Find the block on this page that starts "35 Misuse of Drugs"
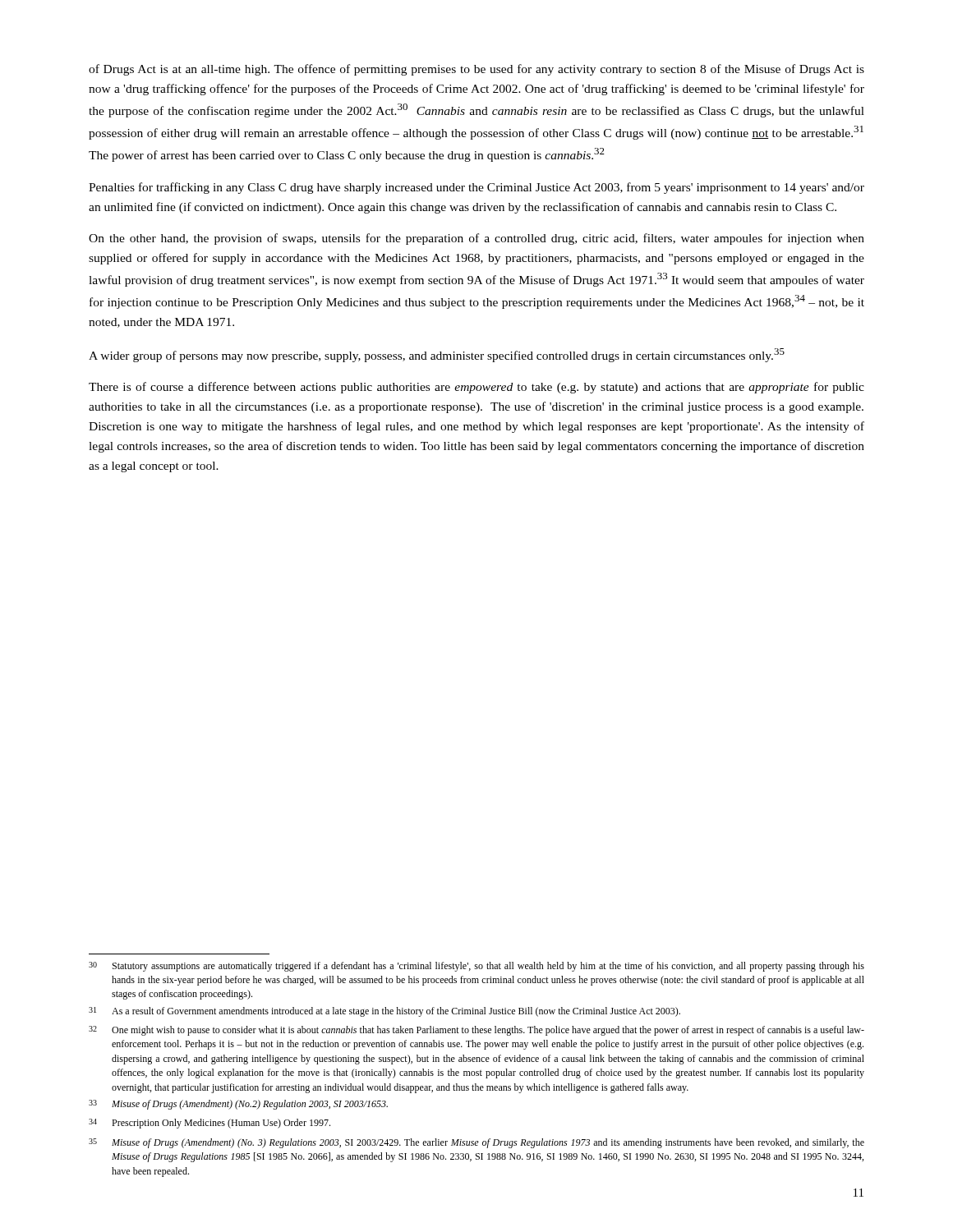The image size is (953, 1232). coord(476,1157)
